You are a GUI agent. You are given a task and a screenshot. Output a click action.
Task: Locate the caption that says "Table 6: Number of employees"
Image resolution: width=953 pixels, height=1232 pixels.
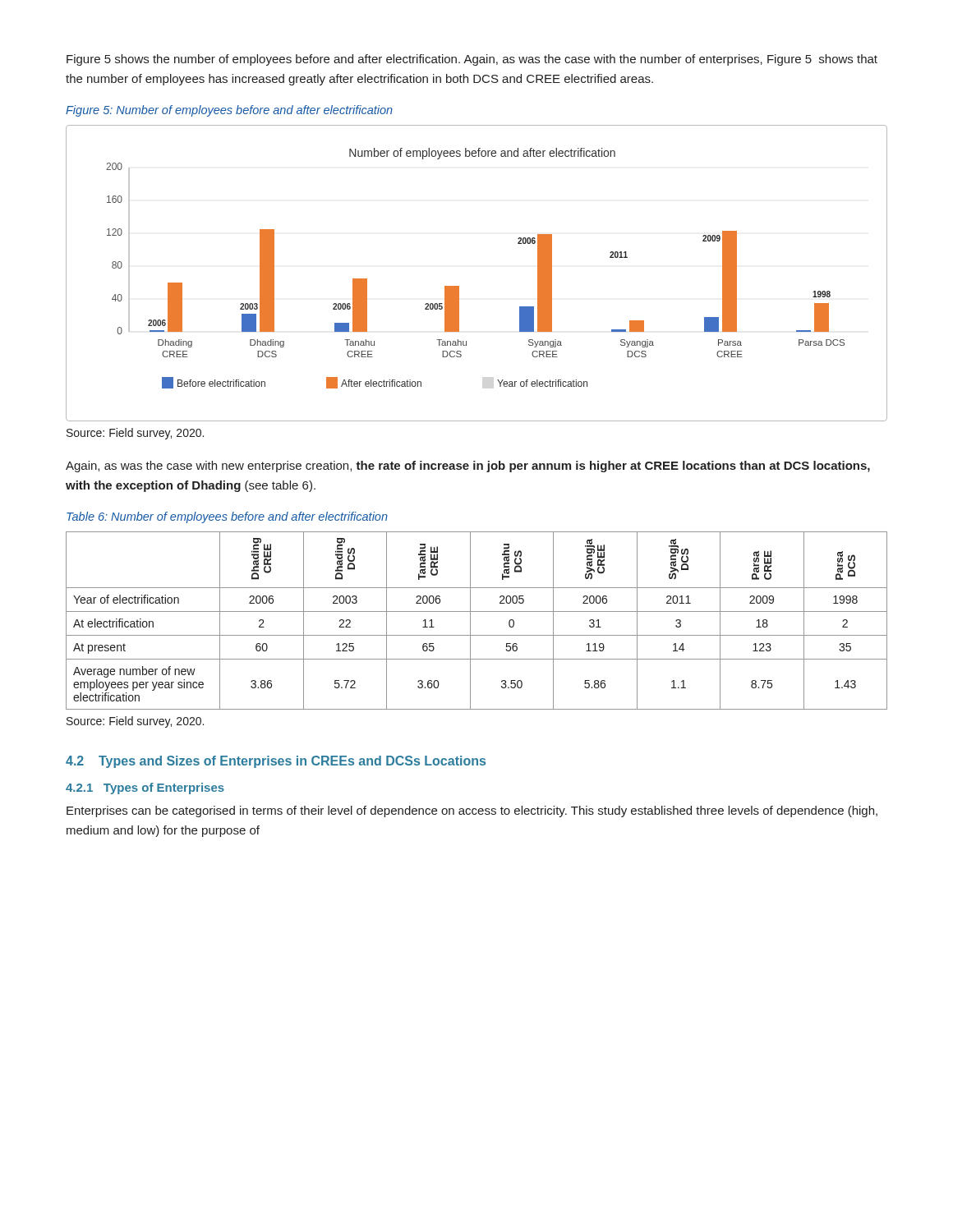point(227,517)
